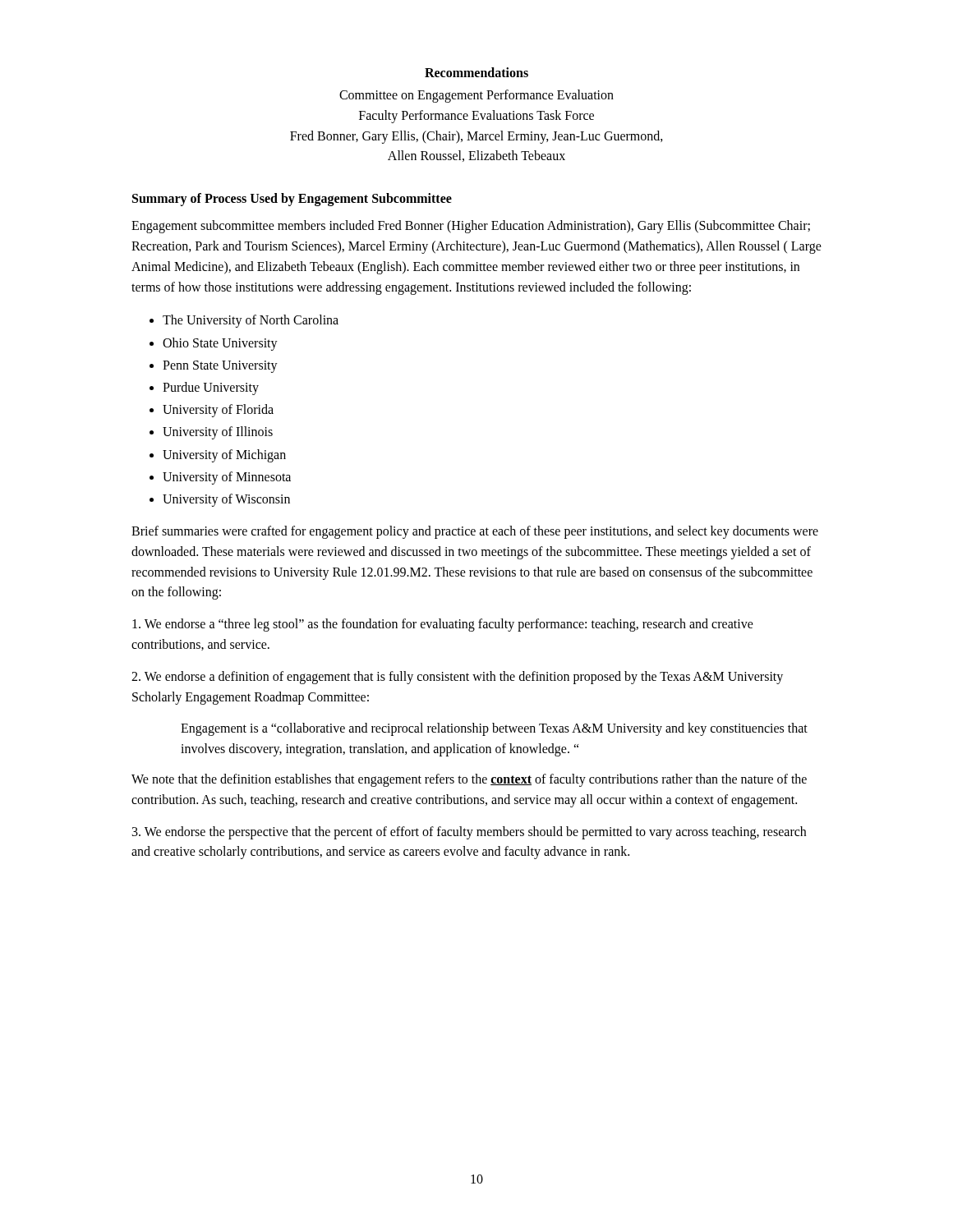Point to the block beginning "Committee on Engagement"
The height and width of the screenshot is (1232, 953).
click(476, 125)
